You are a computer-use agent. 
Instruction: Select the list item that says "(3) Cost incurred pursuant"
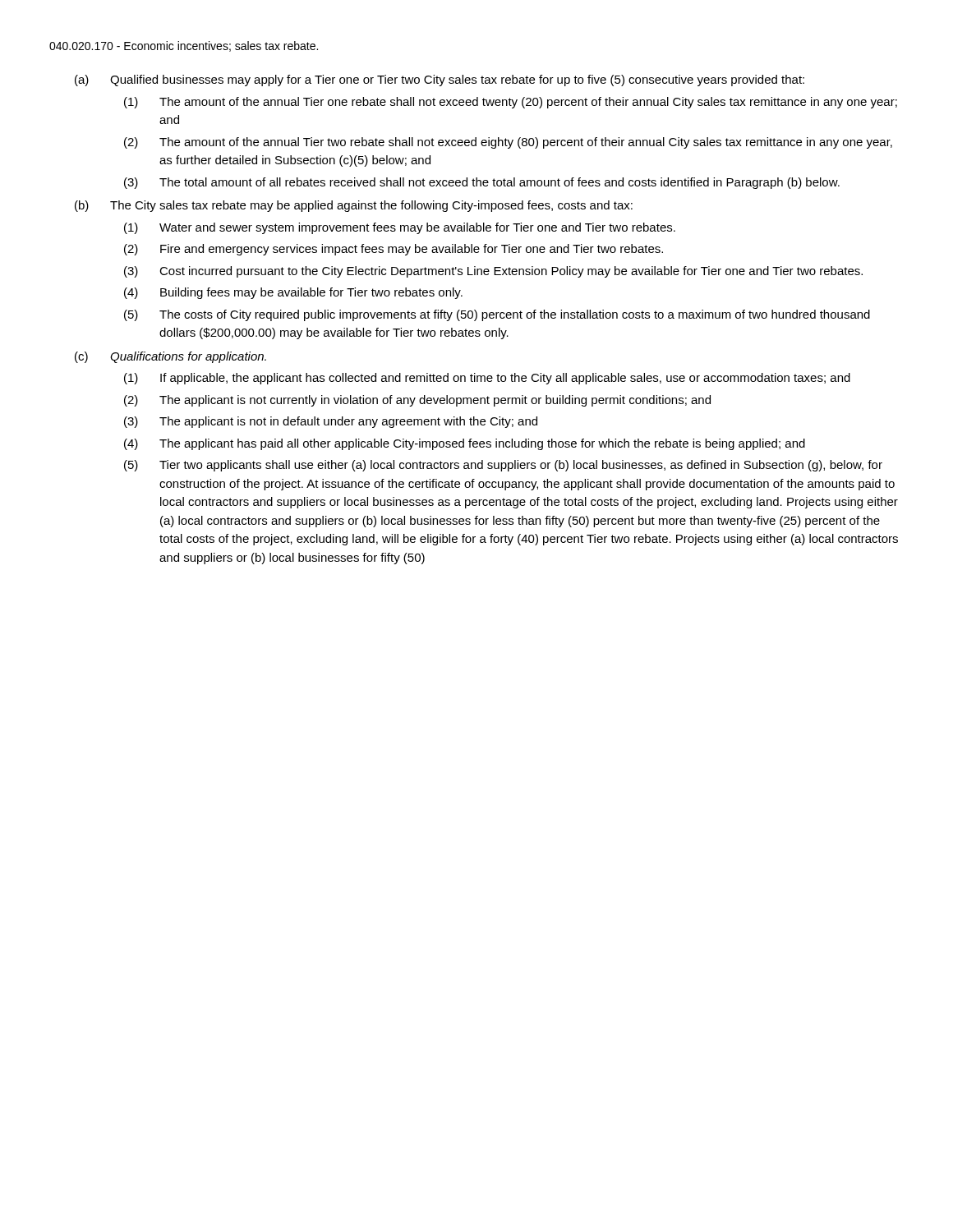(x=513, y=271)
